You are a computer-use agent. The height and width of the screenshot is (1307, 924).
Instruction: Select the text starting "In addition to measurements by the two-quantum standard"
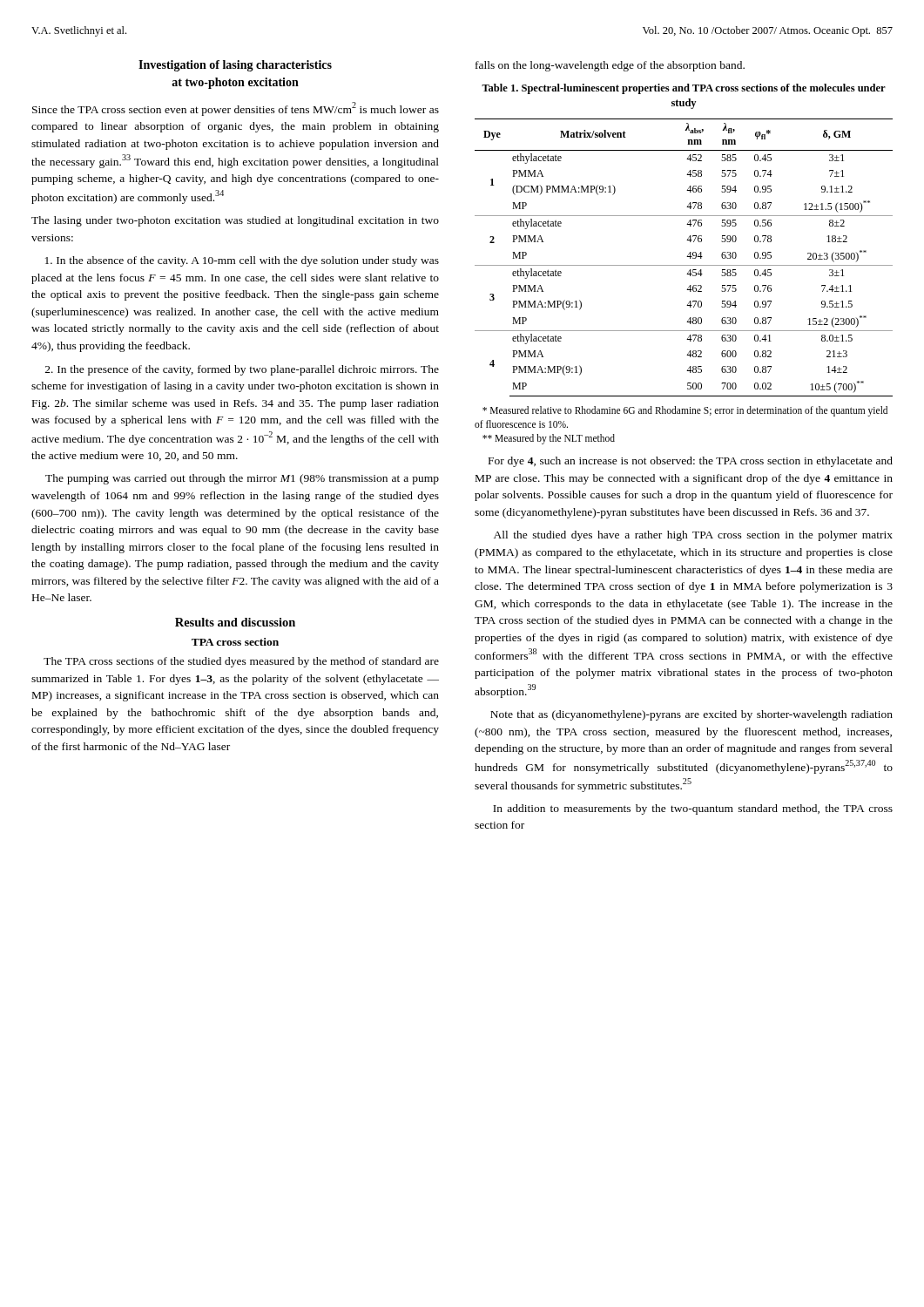click(684, 817)
